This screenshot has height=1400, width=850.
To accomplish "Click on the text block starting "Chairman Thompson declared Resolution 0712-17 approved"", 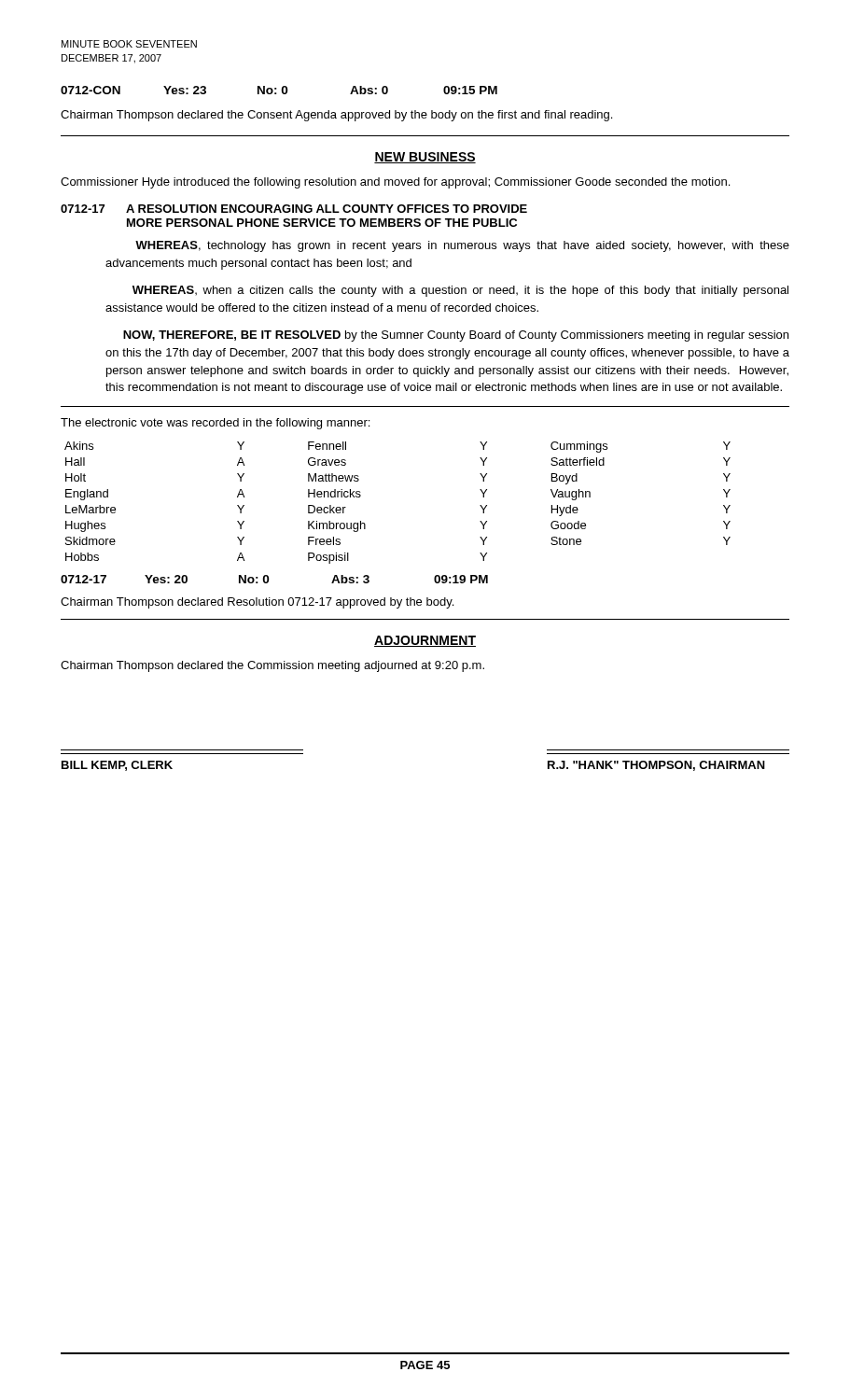I will [258, 602].
